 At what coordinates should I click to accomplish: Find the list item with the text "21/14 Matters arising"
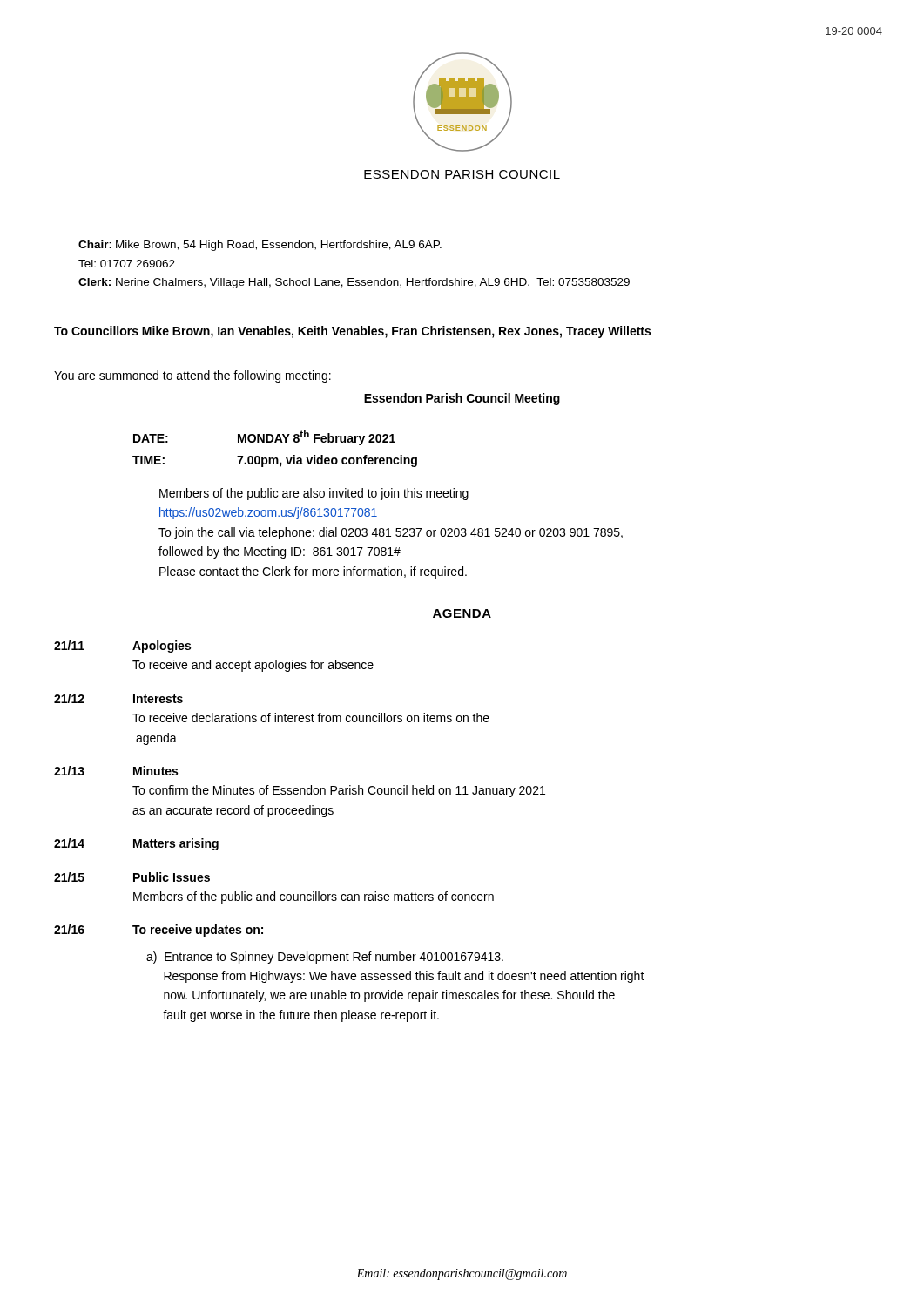(x=136, y=844)
